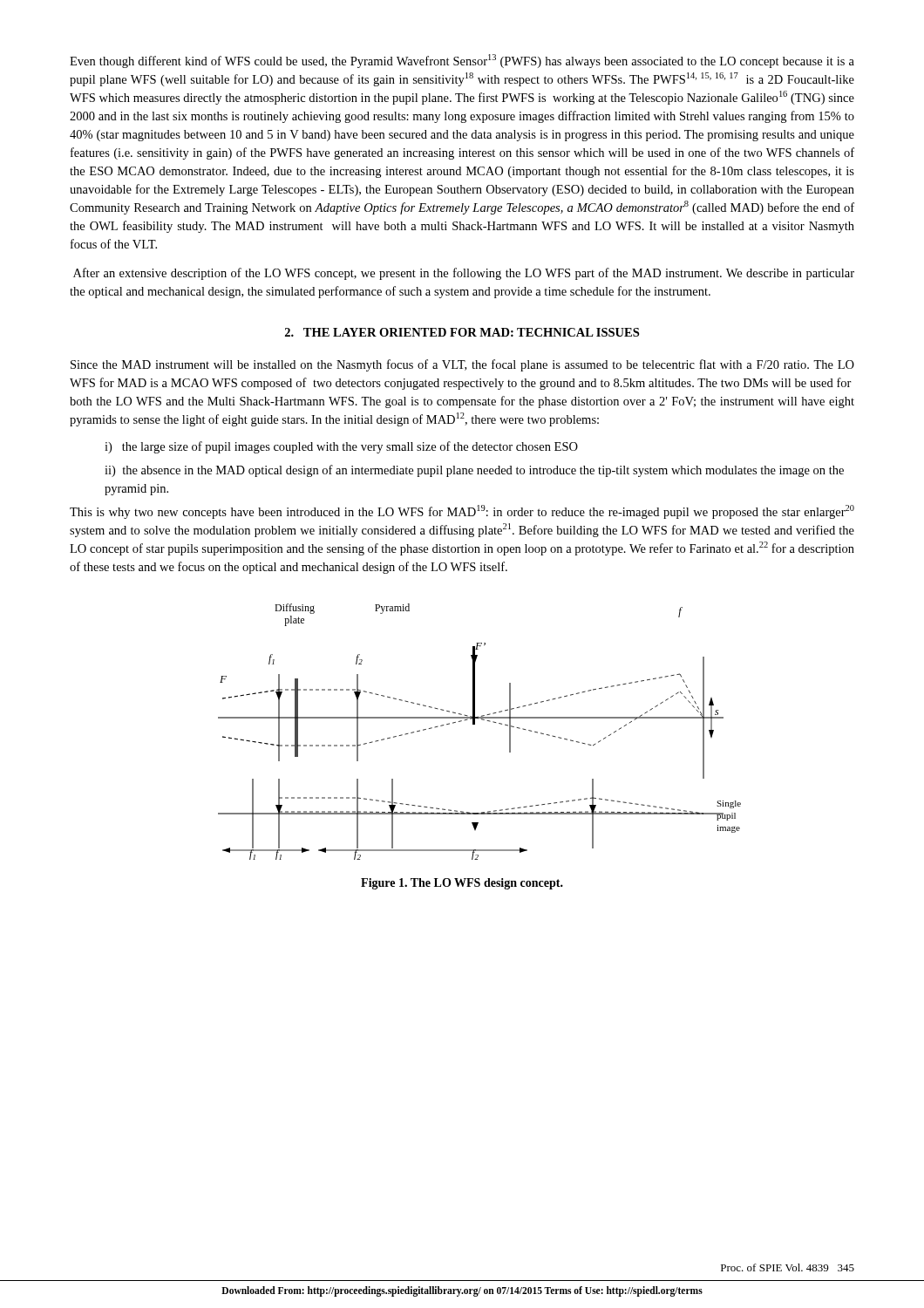Image resolution: width=924 pixels, height=1308 pixels.
Task: Find the block on this page that starts "Since the MAD instrument will be"
Action: (462, 392)
